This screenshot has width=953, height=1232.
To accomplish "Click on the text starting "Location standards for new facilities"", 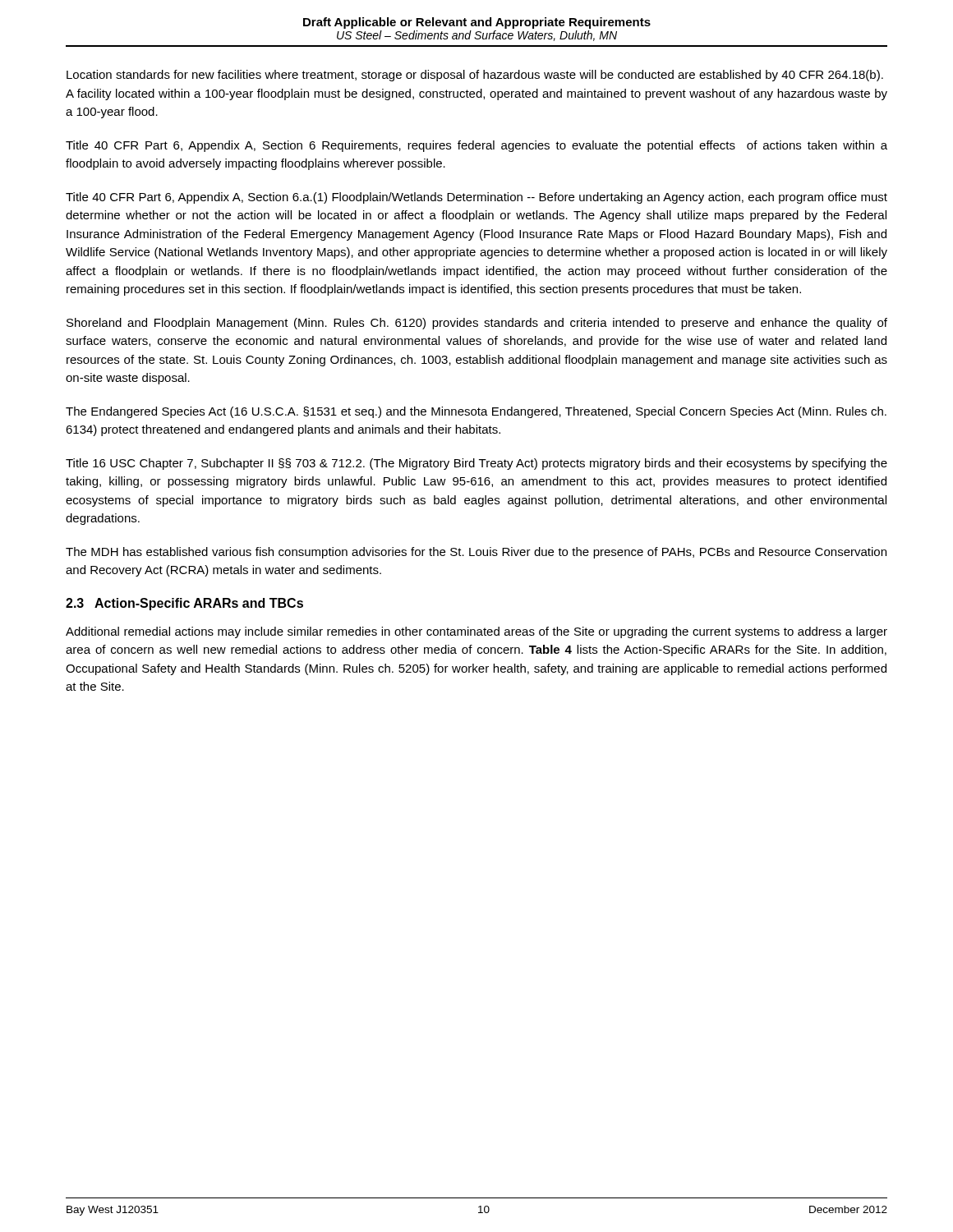I will point(476,93).
